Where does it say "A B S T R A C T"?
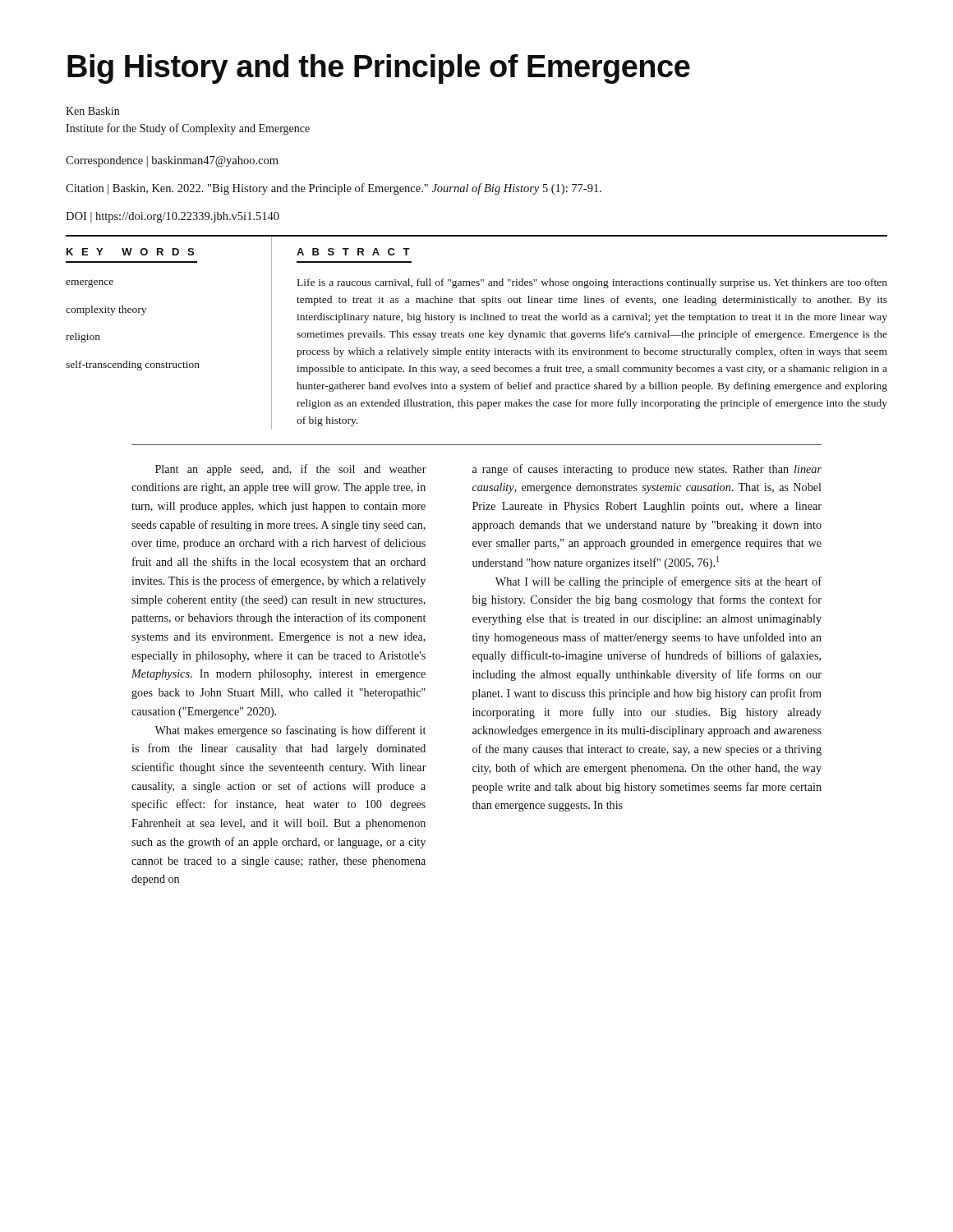Image resolution: width=953 pixels, height=1232 pixels. 354,254
